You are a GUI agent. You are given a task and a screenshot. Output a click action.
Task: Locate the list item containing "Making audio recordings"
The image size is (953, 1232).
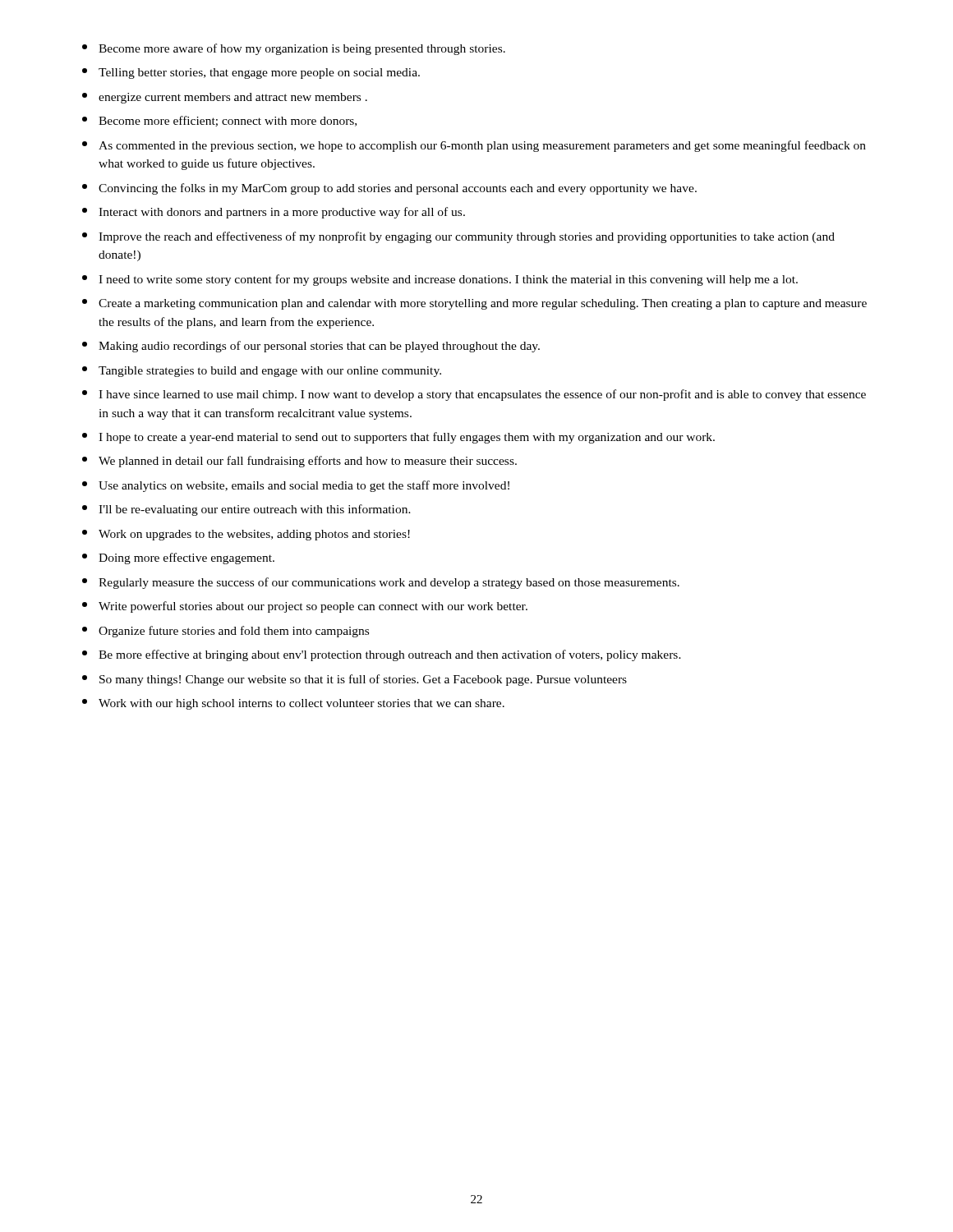coord(476,346)
